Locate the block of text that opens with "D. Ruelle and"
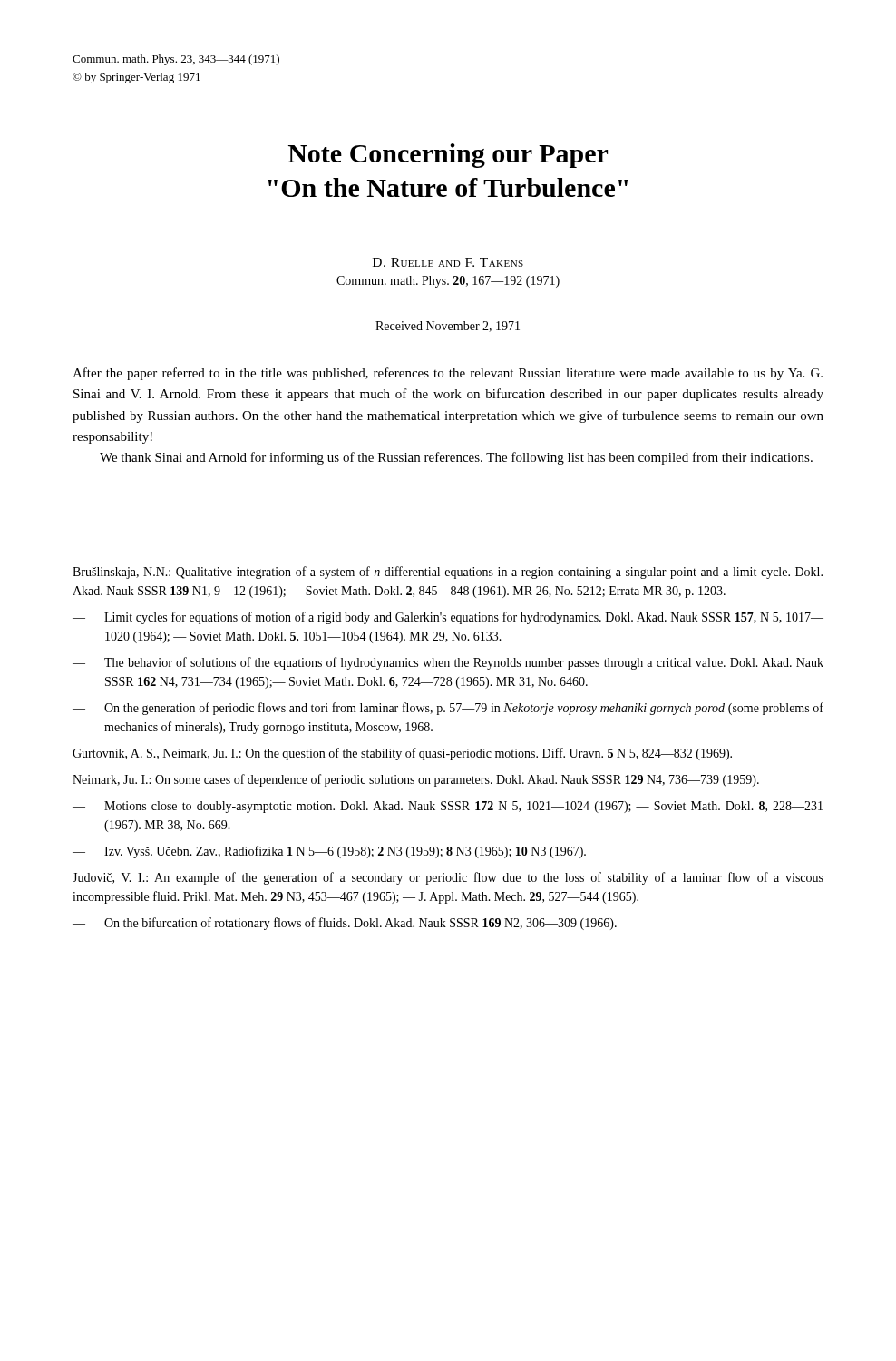The image size is (896, 1361). tap(448, 271)
